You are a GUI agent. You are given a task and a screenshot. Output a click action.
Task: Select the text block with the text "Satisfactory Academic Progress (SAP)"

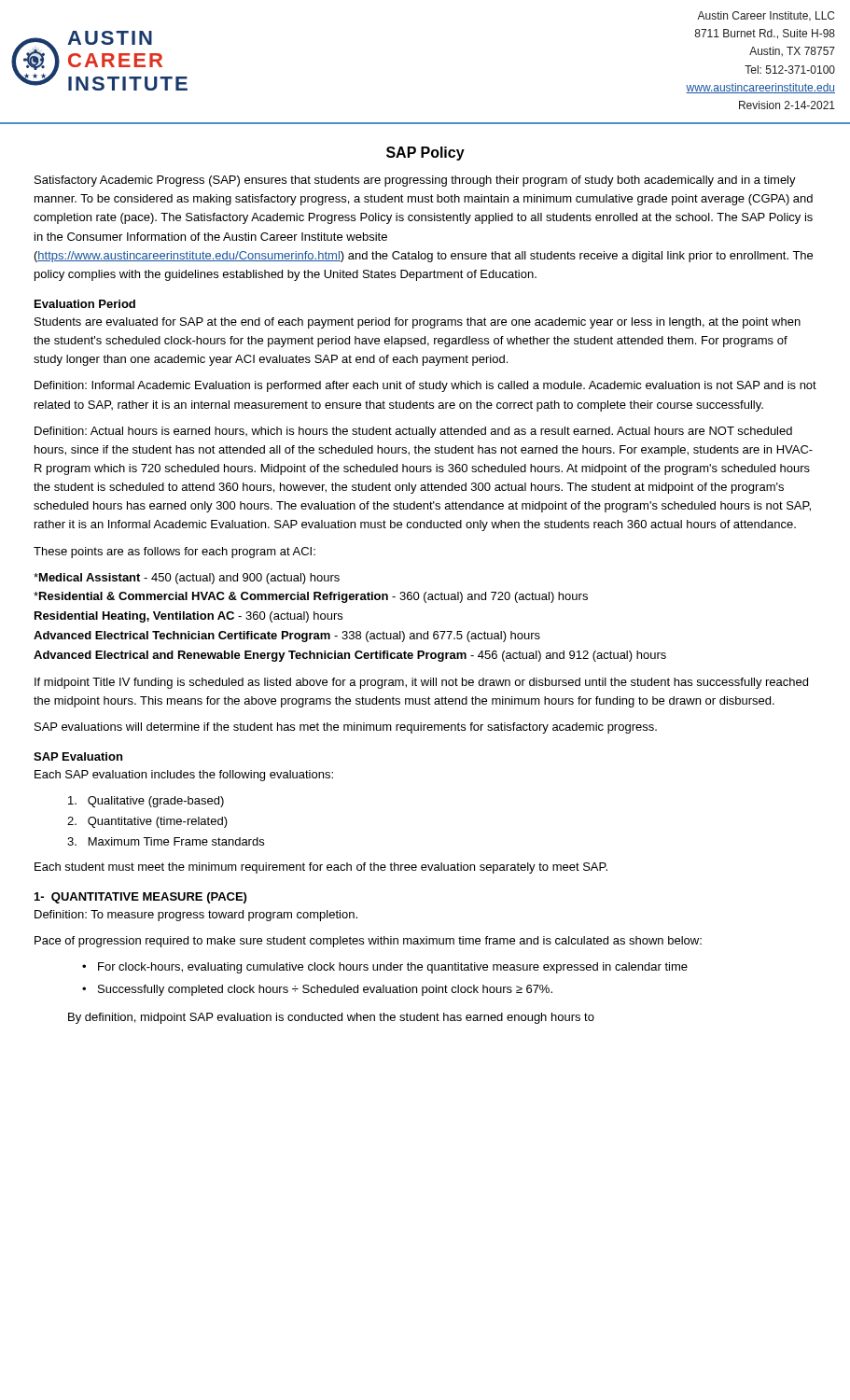click(424, 227)
